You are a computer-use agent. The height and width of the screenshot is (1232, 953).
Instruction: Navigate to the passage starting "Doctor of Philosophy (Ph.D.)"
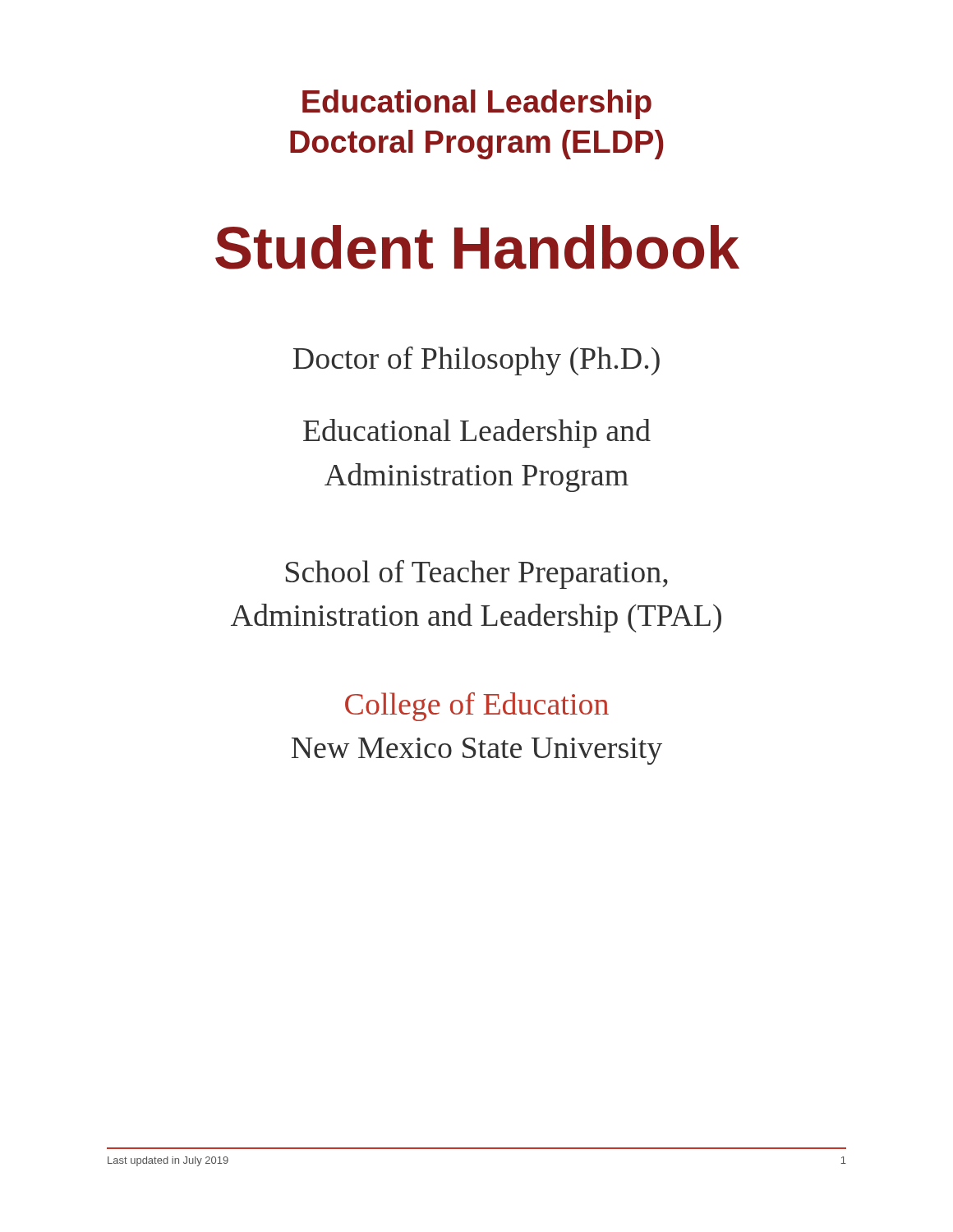click(x=476, y=359)
